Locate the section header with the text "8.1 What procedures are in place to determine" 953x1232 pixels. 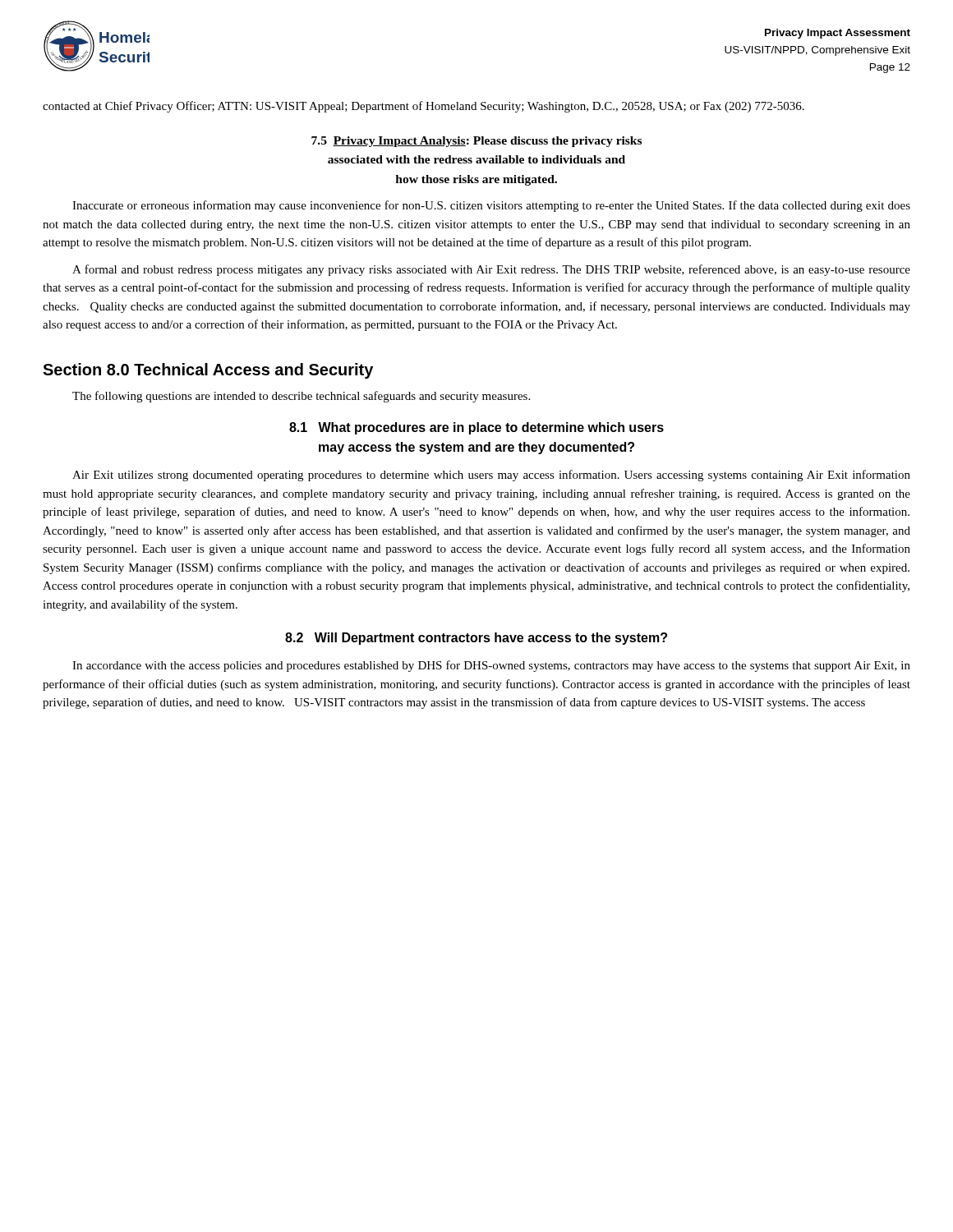click(476, 437)
